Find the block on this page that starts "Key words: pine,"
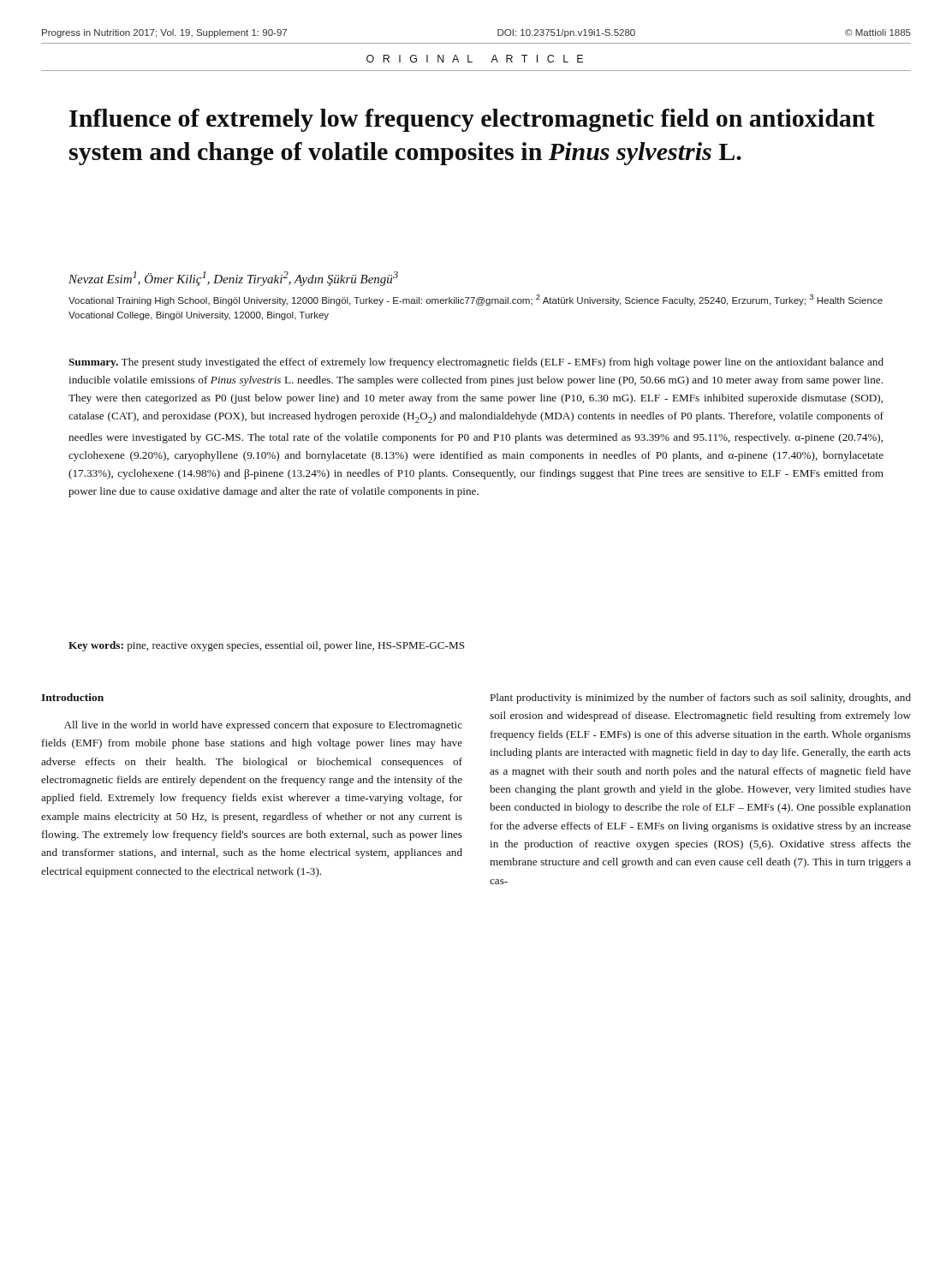 pos(267,646)
